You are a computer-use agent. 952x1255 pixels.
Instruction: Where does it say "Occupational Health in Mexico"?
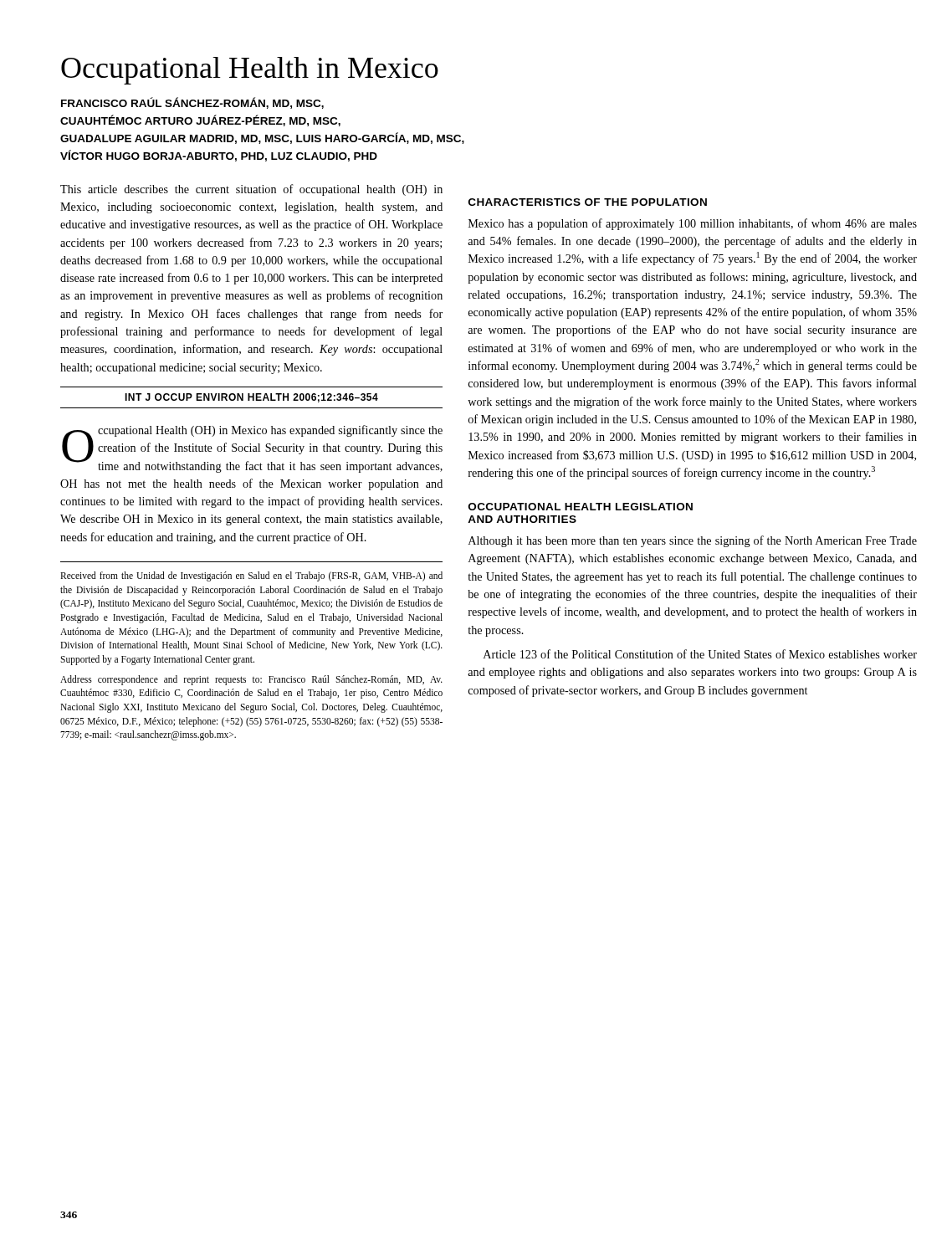point(250,71)
